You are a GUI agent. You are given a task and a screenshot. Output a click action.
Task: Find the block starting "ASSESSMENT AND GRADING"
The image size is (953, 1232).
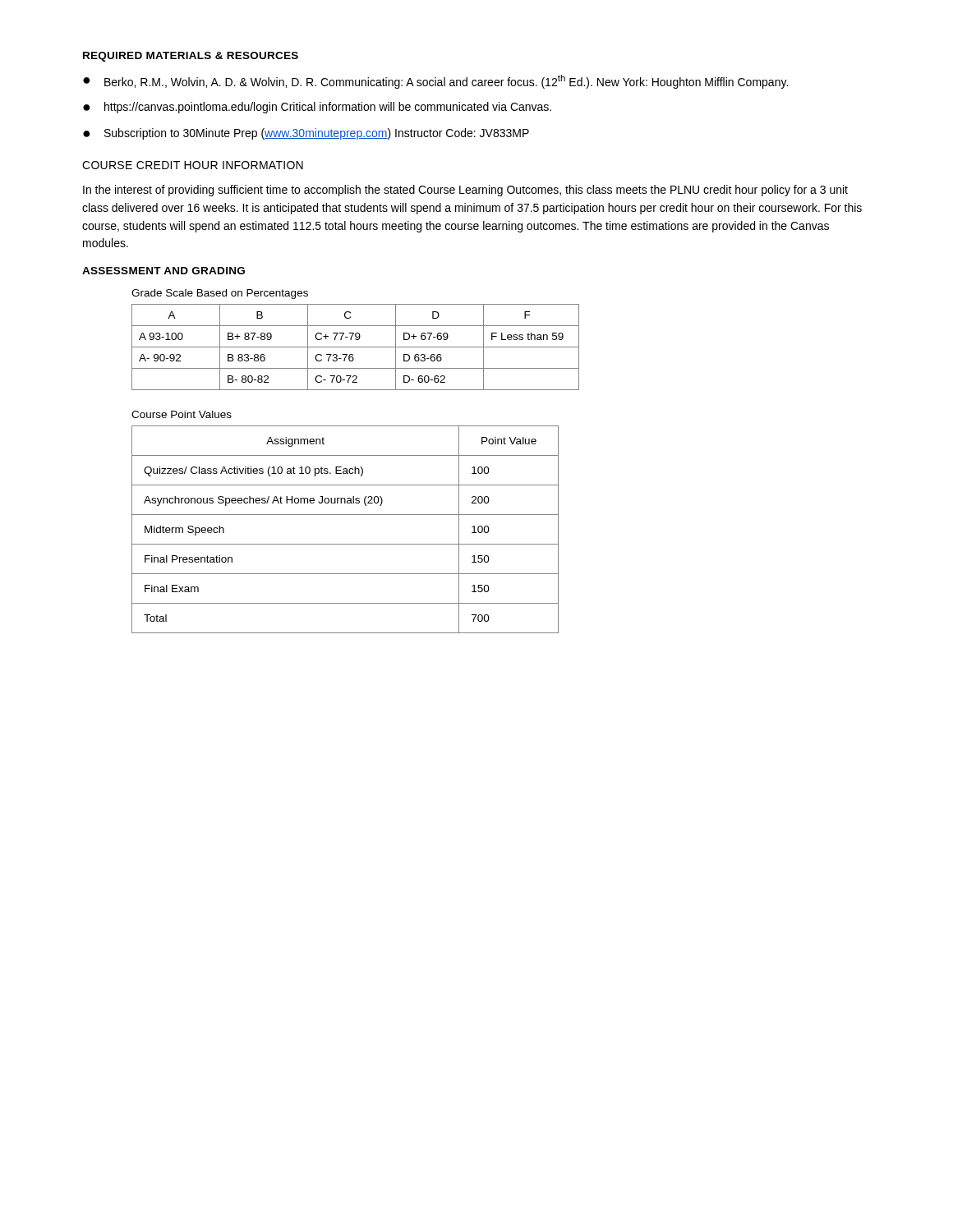pos(164,271)
